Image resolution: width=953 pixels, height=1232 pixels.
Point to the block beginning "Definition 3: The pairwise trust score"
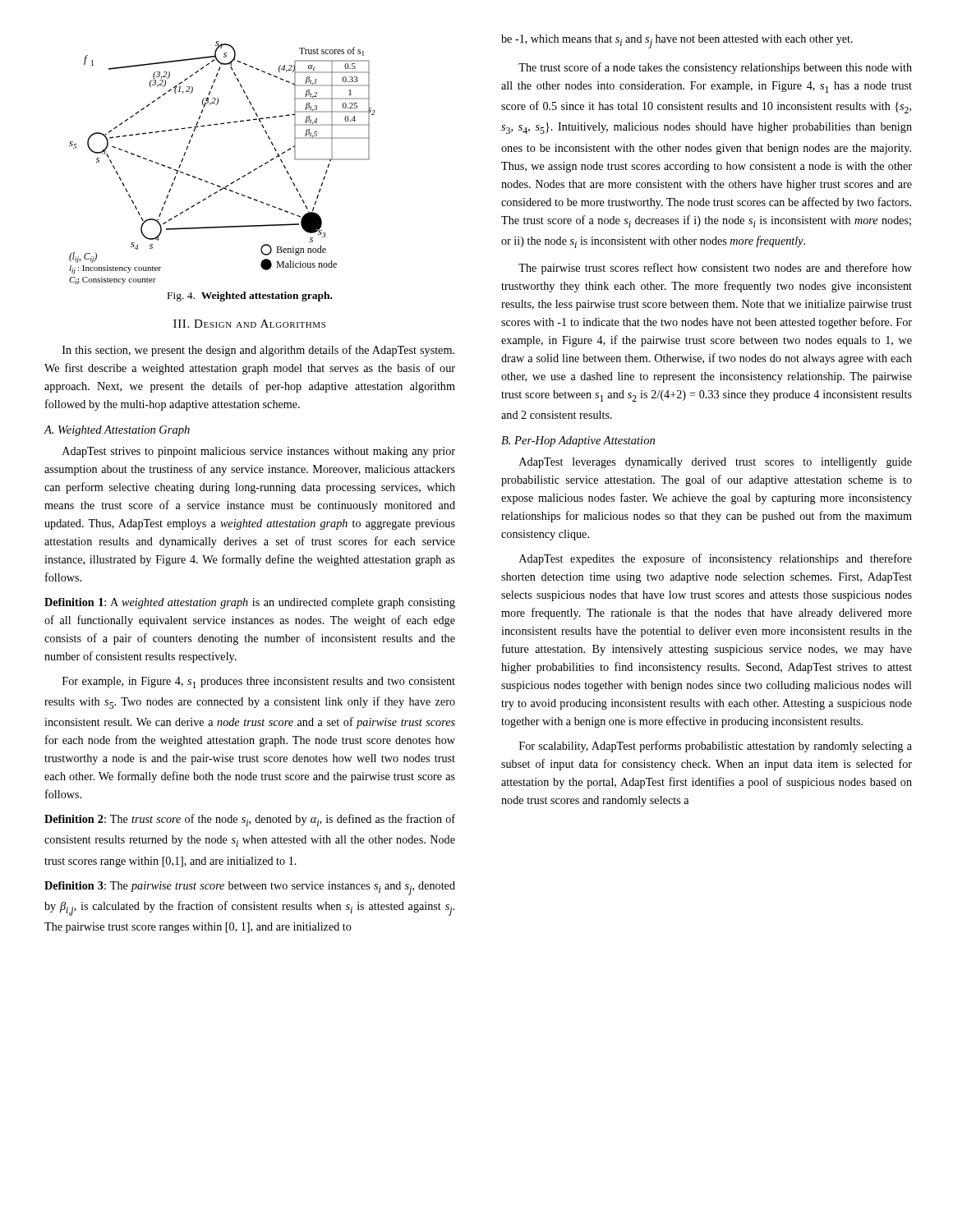pos(250,906)
